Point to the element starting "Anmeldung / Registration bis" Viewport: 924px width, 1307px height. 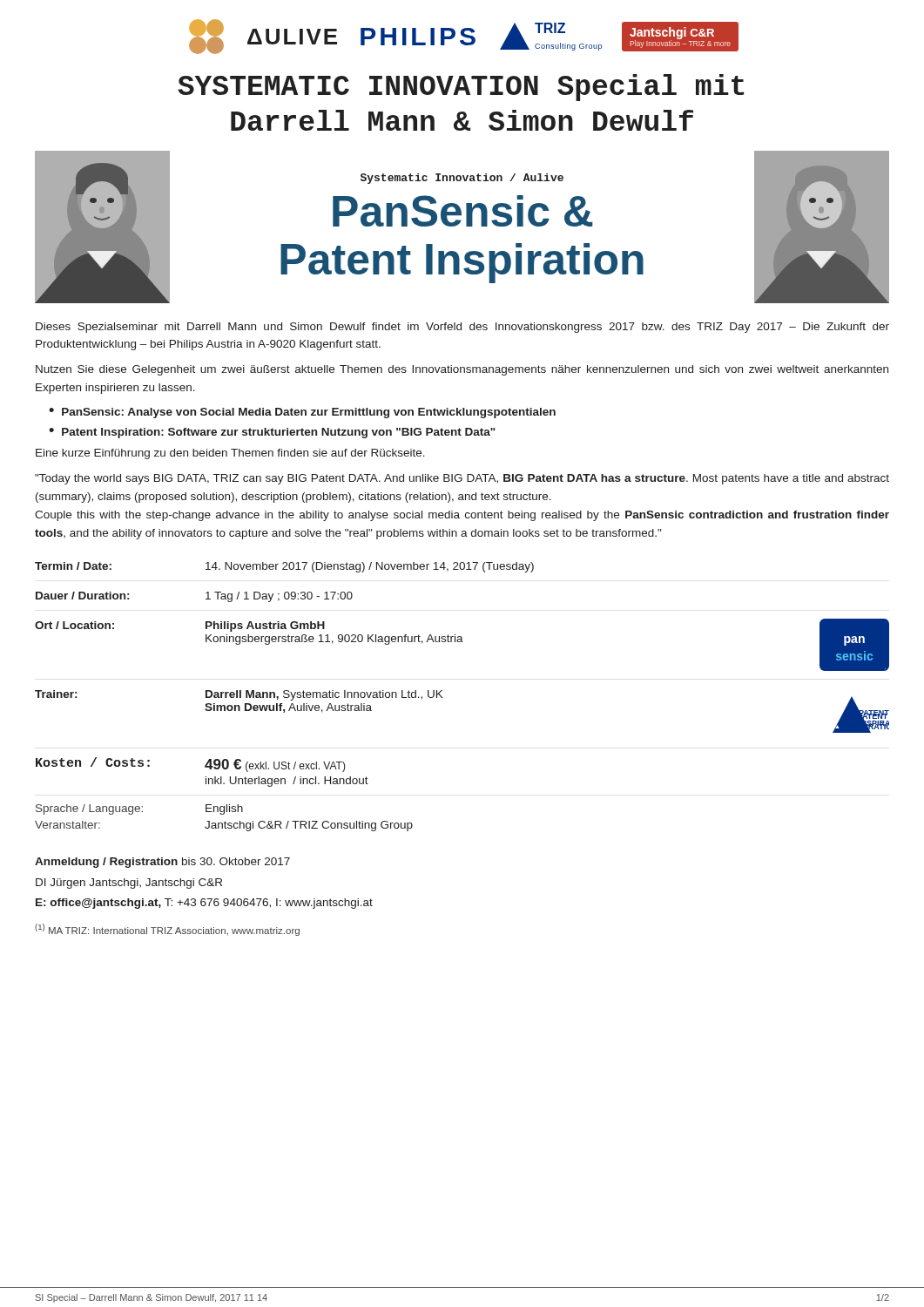click(x=204, y=882)
